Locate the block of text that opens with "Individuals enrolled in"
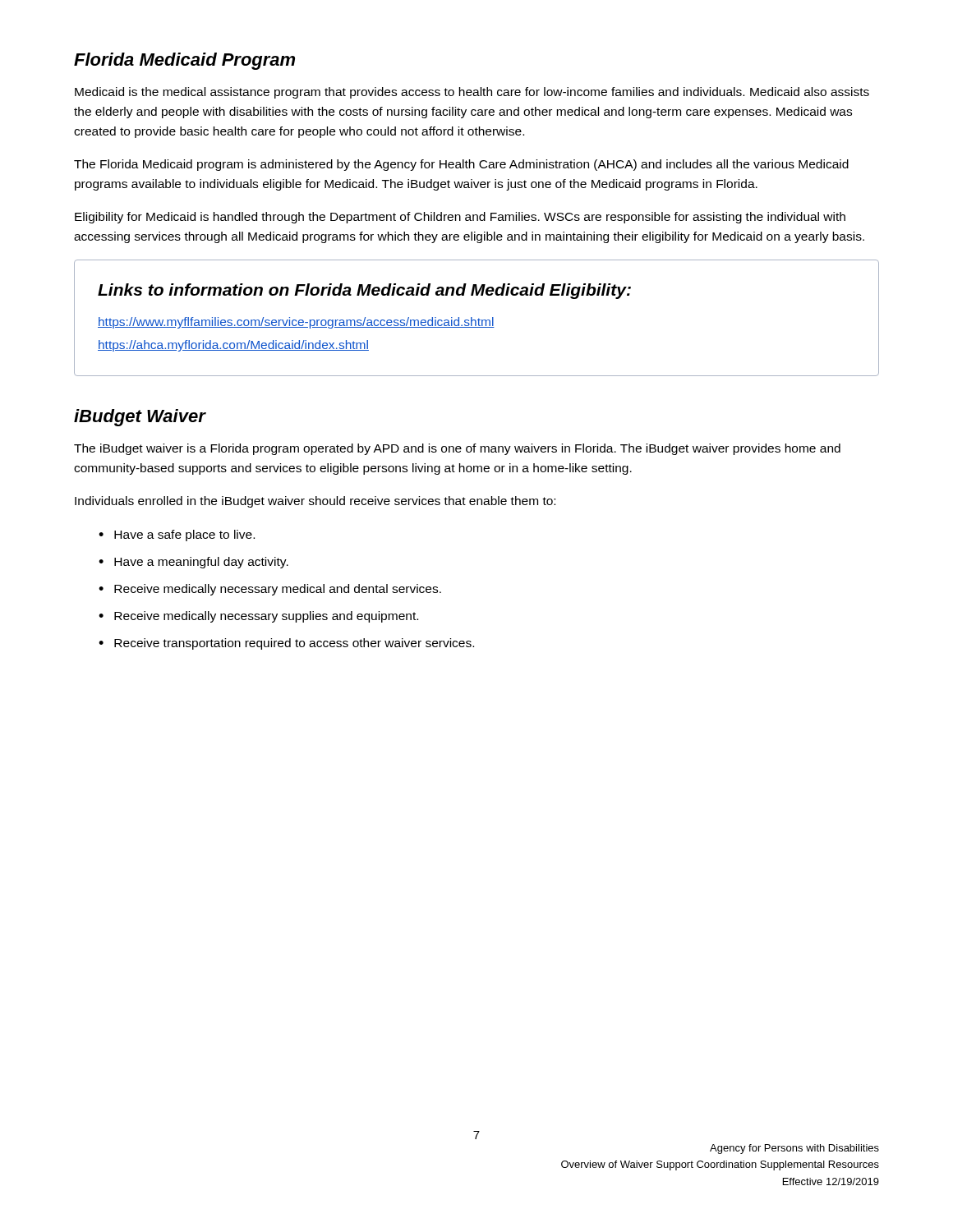The height and width of the screenshot is (1232, 953). tap(315, 501)
